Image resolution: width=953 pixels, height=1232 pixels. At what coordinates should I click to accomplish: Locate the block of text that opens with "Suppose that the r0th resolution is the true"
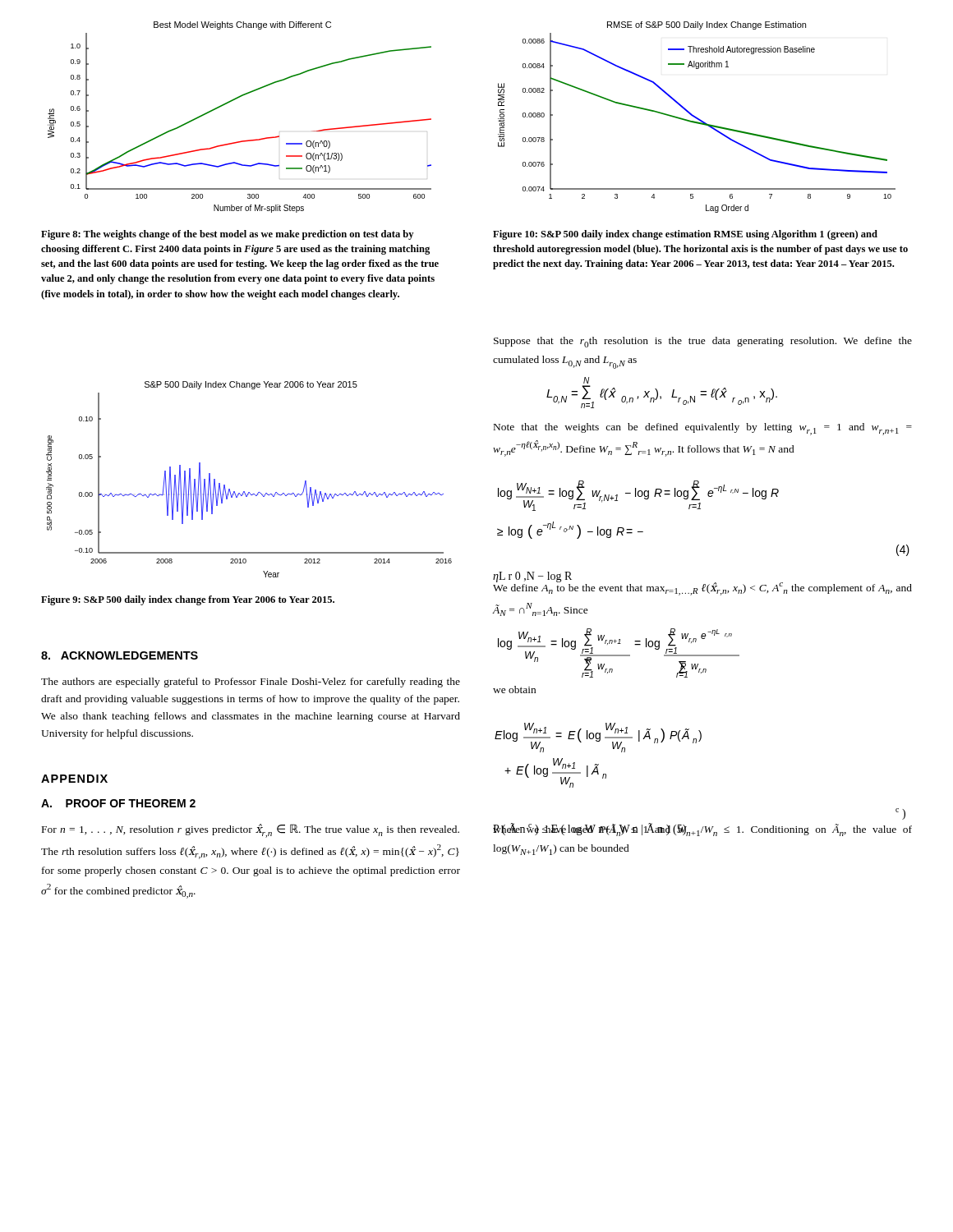[702, 352]
